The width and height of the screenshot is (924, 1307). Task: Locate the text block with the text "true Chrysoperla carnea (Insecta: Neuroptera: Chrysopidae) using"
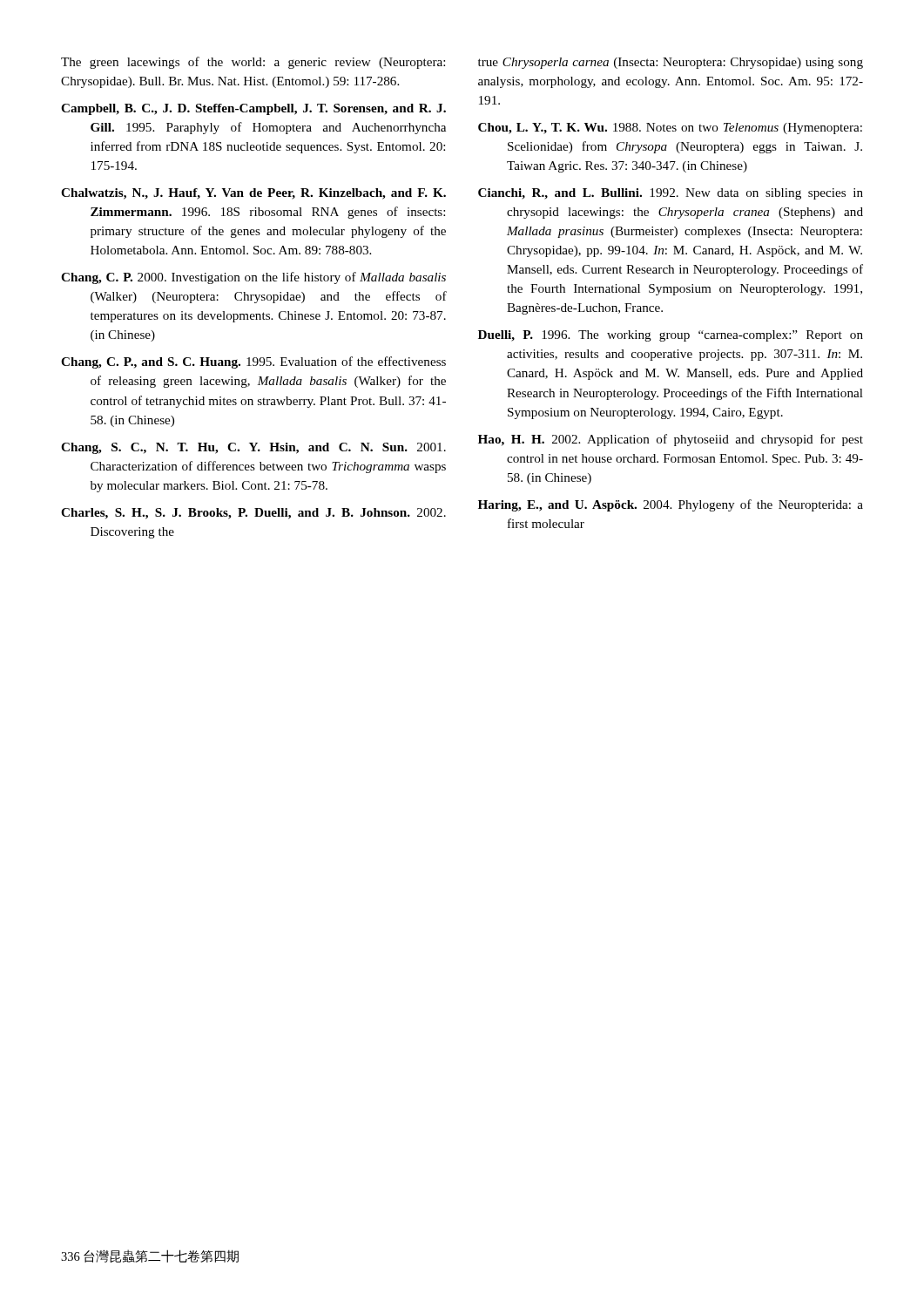click(670, 81)
